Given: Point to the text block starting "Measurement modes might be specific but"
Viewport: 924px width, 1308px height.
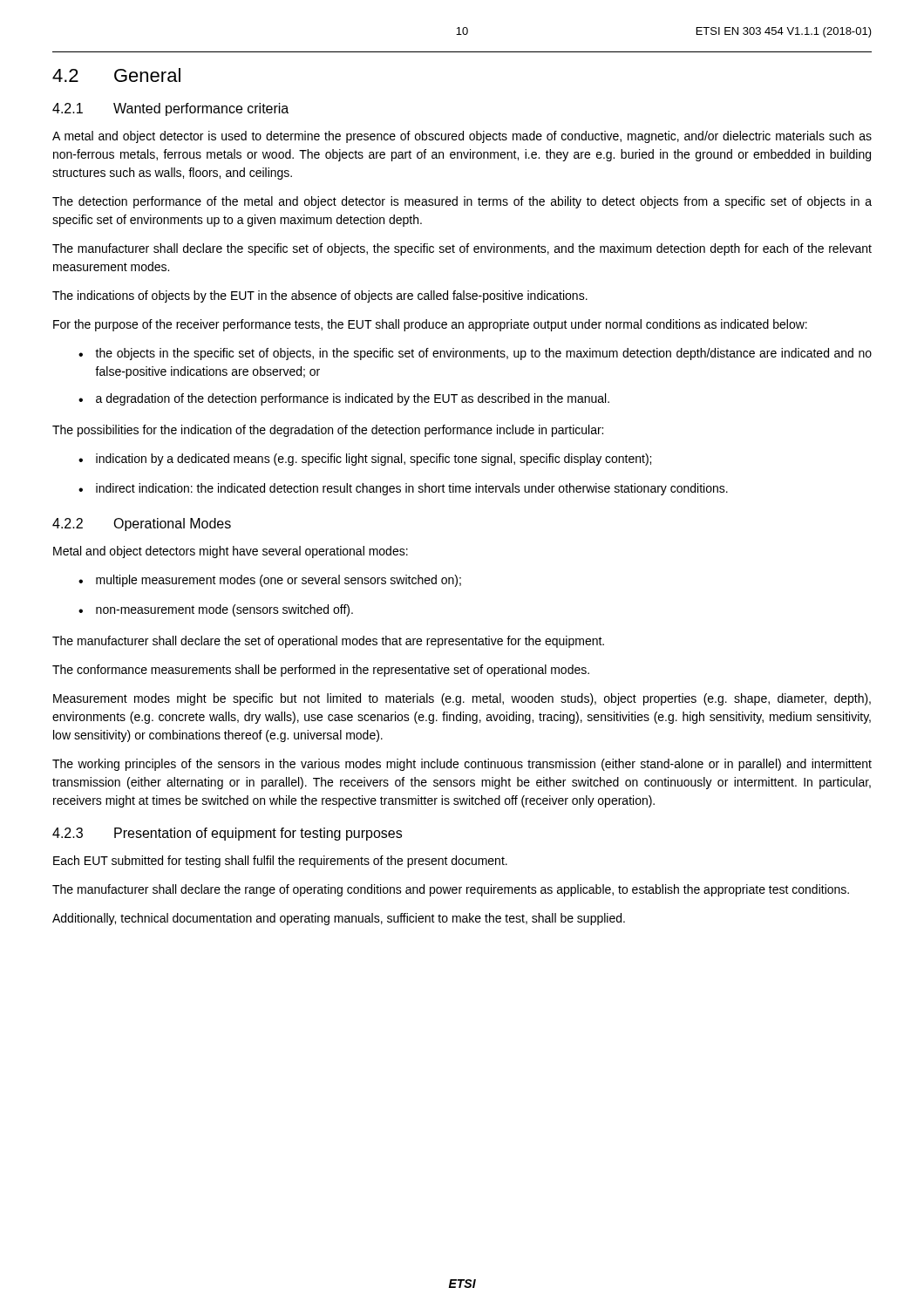Looking at the screenshot, I should (462, 717).
